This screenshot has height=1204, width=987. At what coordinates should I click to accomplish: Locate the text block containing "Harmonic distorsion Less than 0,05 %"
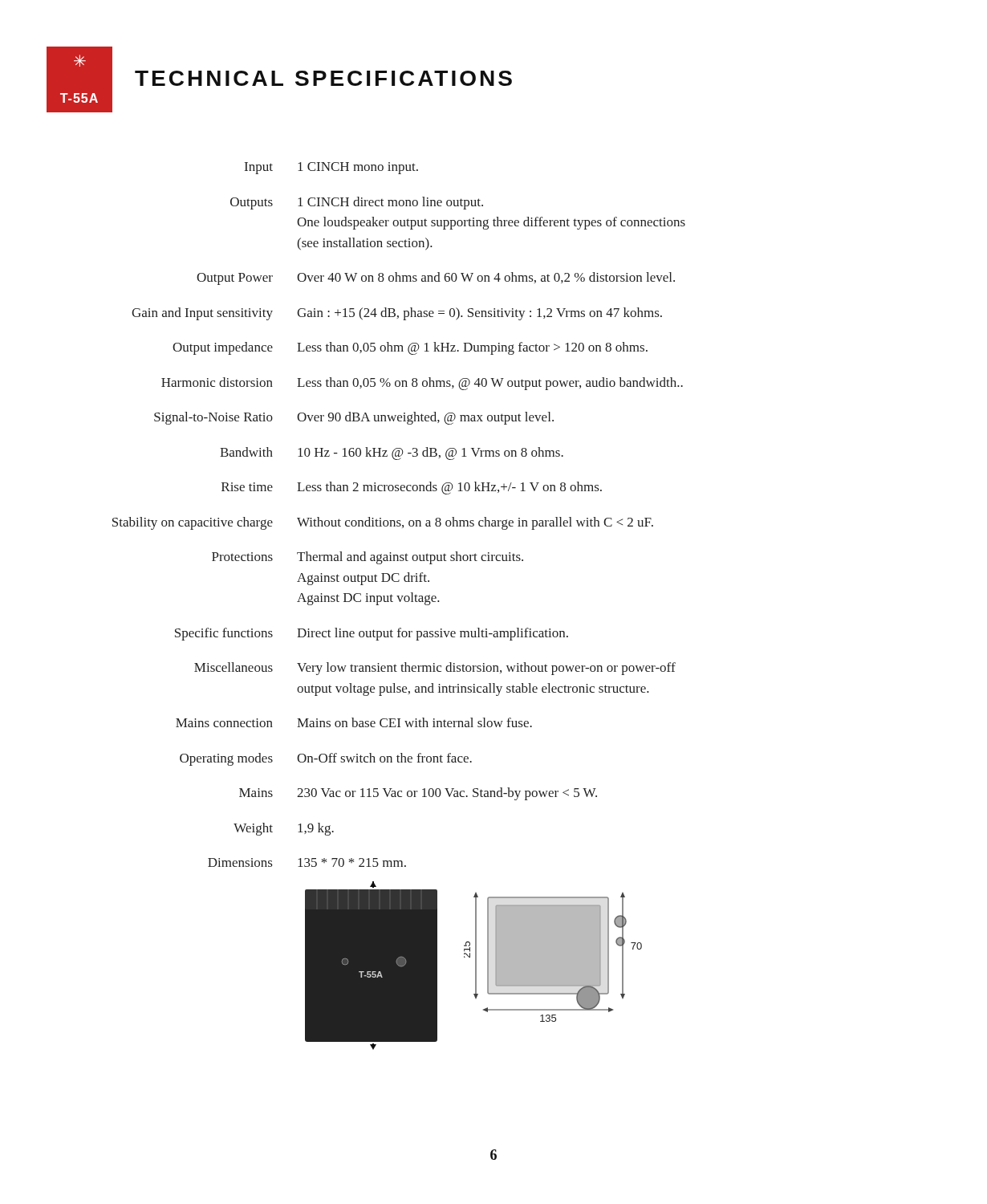point(494,382)
